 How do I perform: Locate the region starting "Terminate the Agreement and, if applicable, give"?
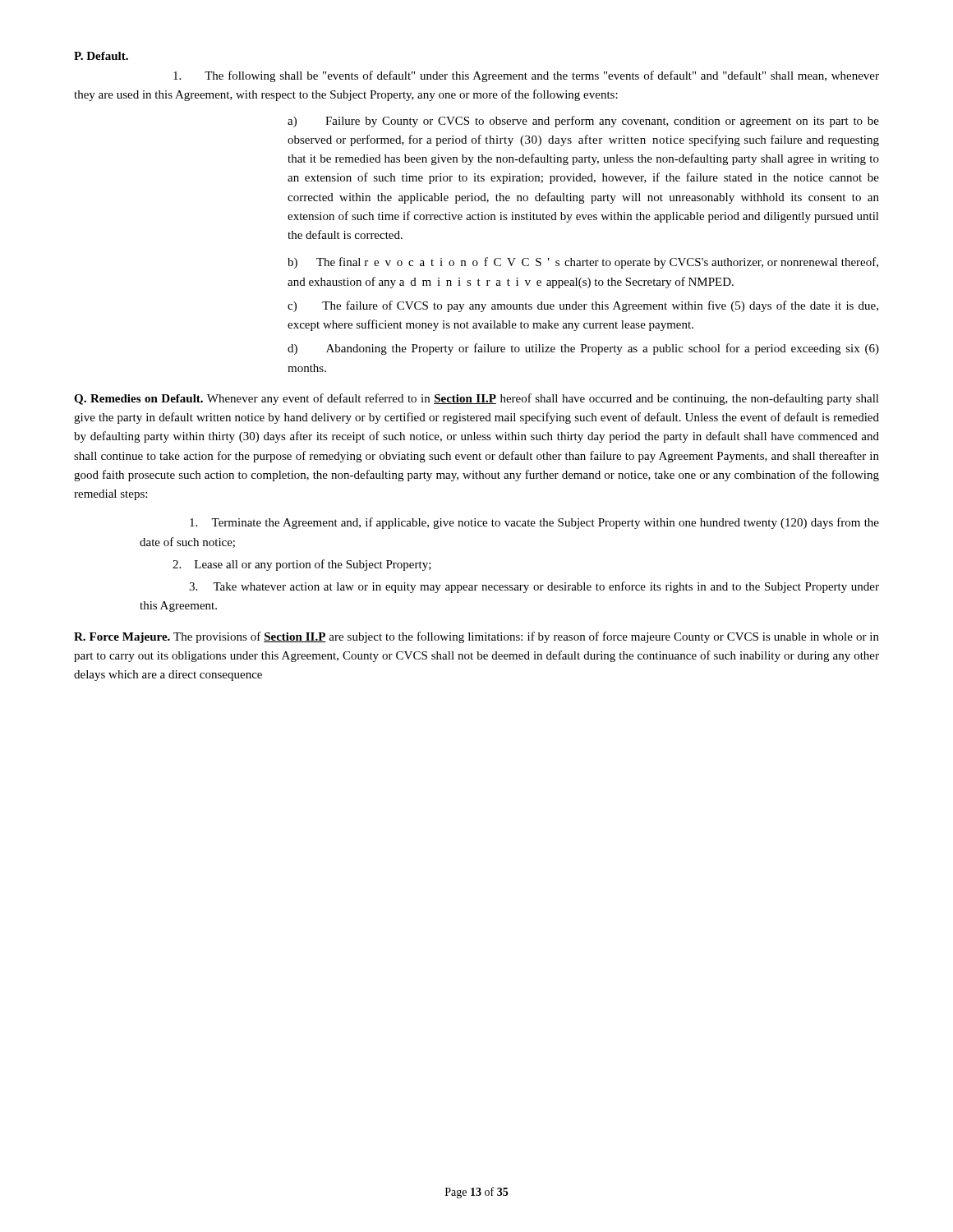point(509,532)
